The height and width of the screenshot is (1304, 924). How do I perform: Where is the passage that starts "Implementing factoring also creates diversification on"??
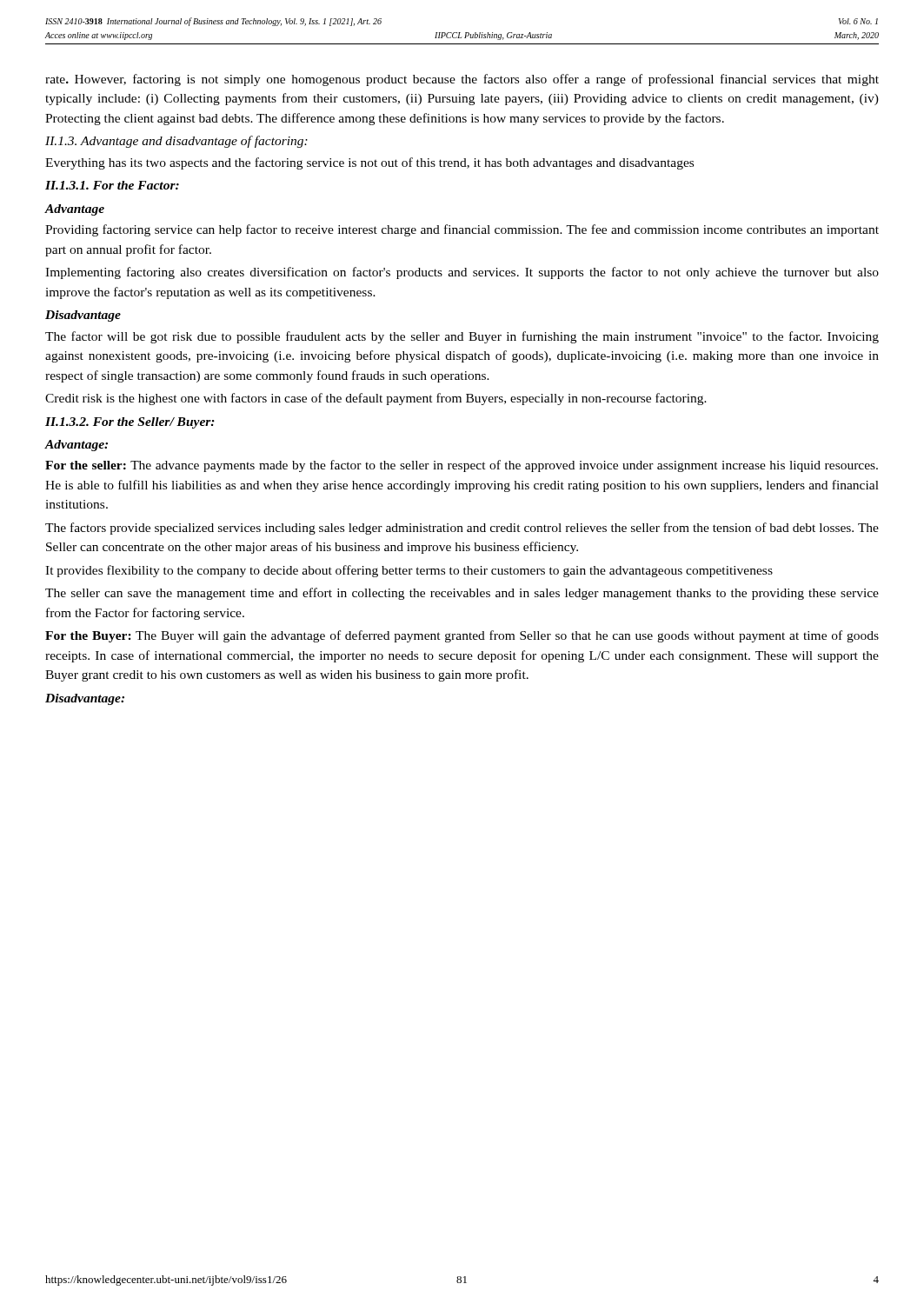click(462, 282)
